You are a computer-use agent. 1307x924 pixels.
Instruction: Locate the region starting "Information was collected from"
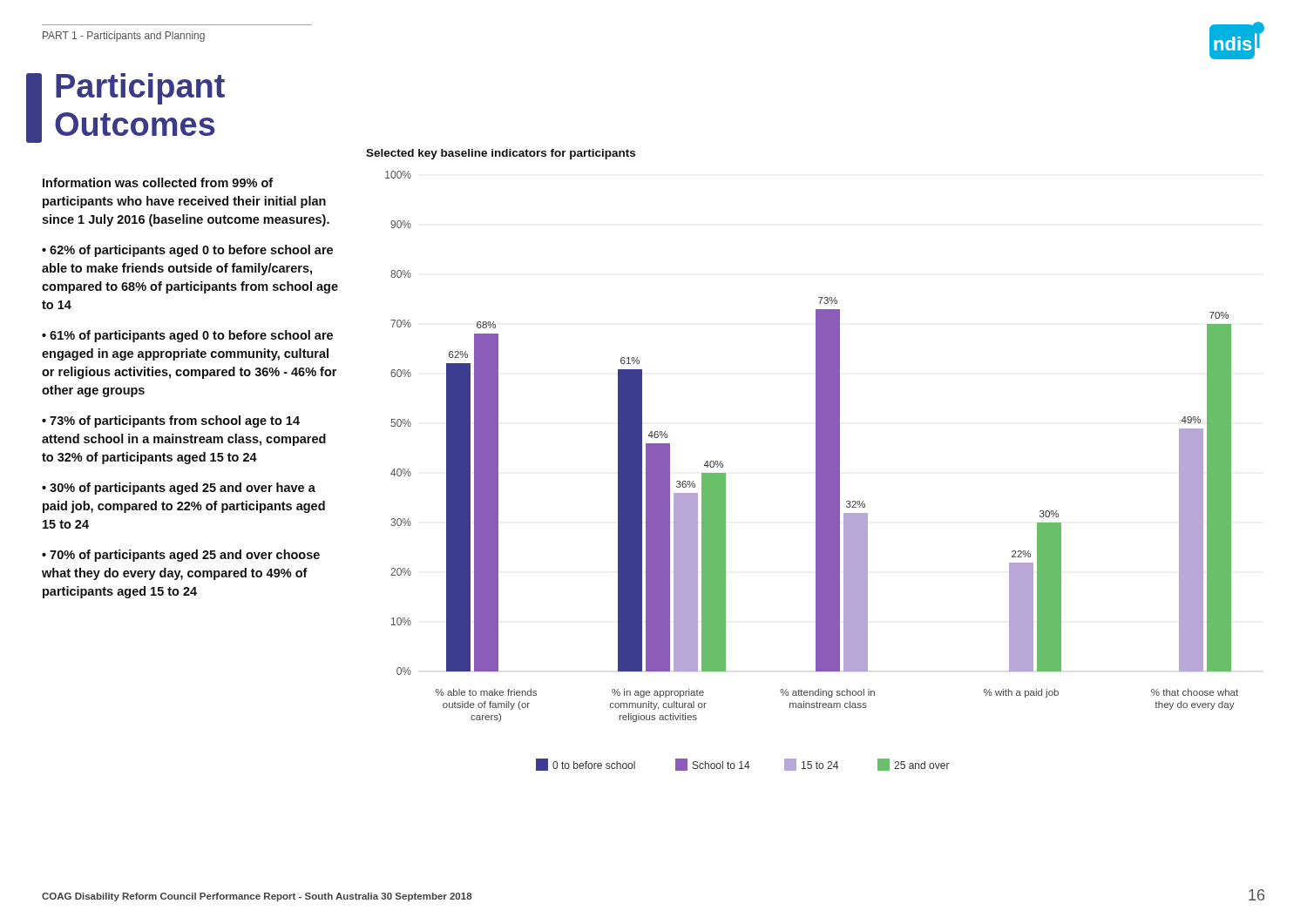coord(186,201)
